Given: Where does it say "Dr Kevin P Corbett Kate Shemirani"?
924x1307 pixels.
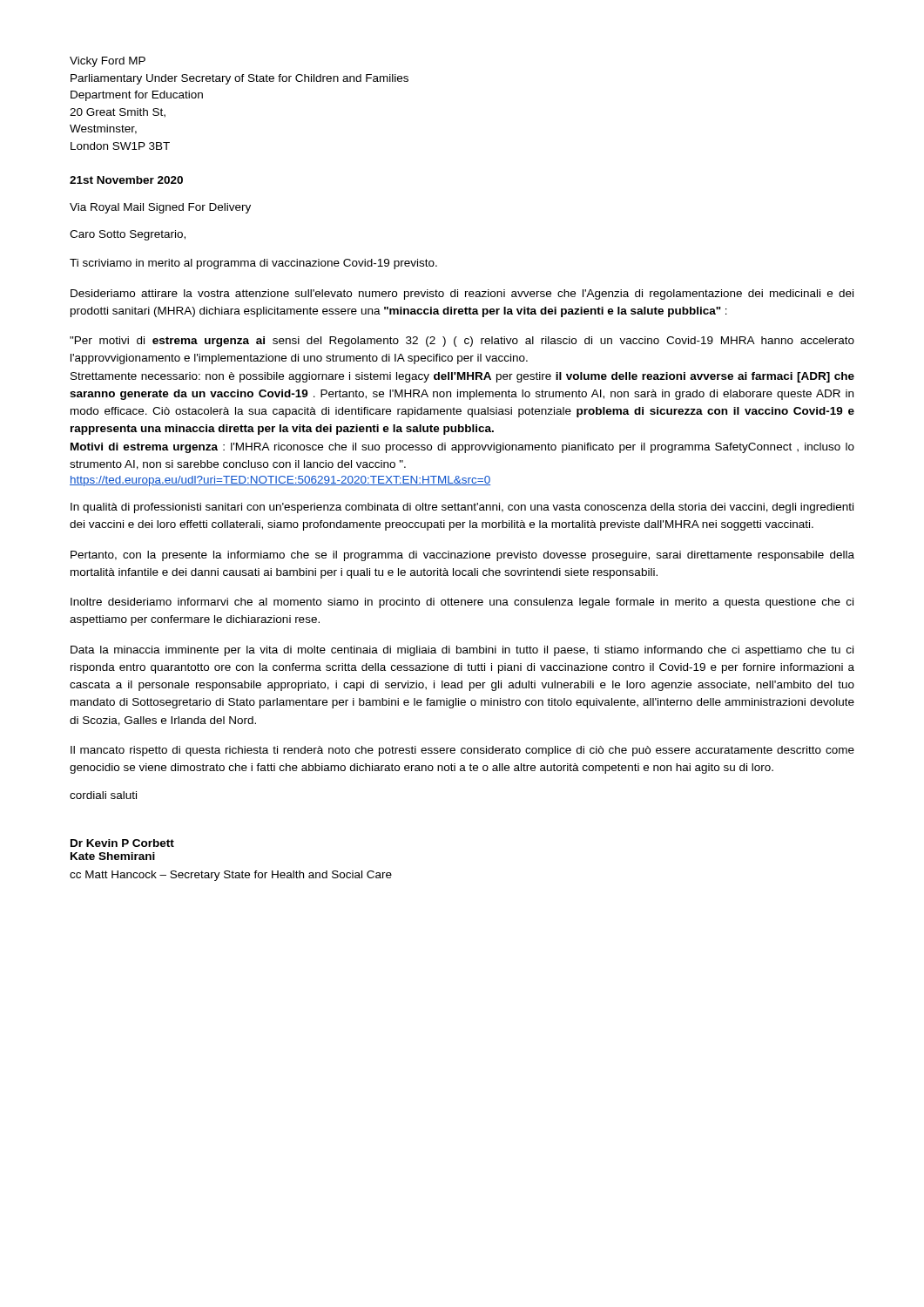Looking at the screenshot, I should pyautogui.click(x=122, y=850).
